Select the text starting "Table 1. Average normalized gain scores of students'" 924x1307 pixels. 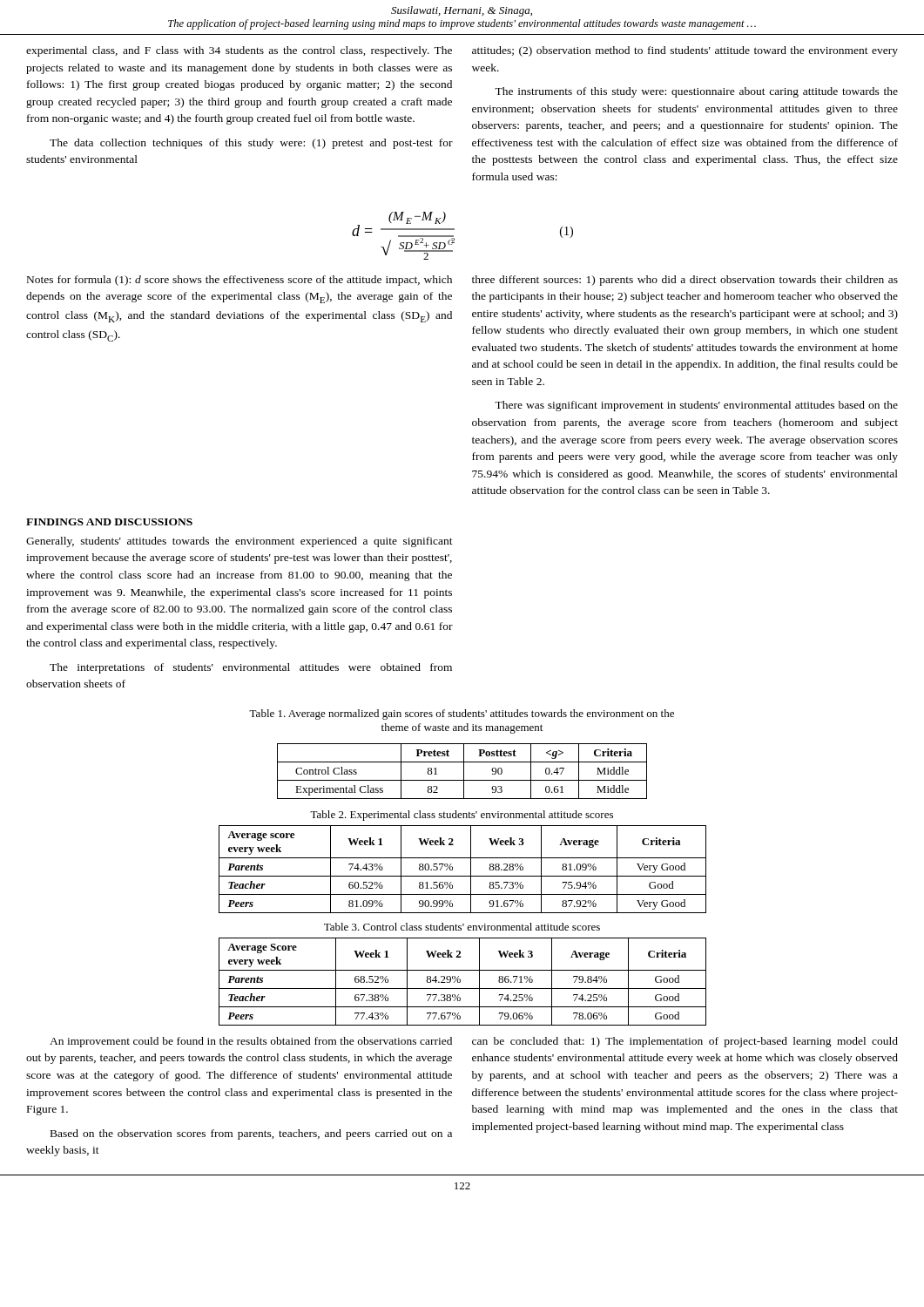tap(462, 720)
